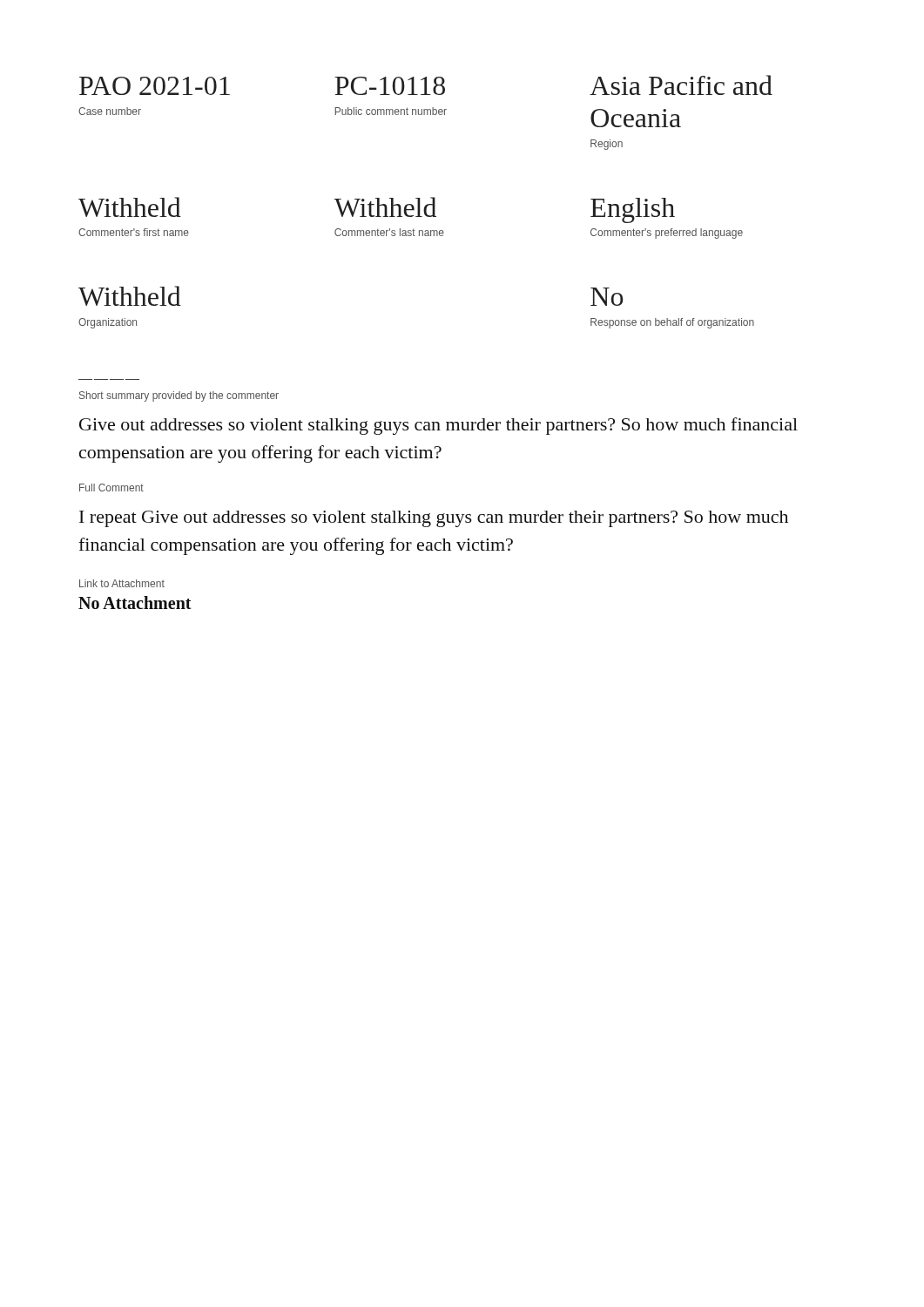Locate the block of text that opens with "Asia Pacific and"
The width and height of the screenshot is (924, 1307).
coord(681,85)
